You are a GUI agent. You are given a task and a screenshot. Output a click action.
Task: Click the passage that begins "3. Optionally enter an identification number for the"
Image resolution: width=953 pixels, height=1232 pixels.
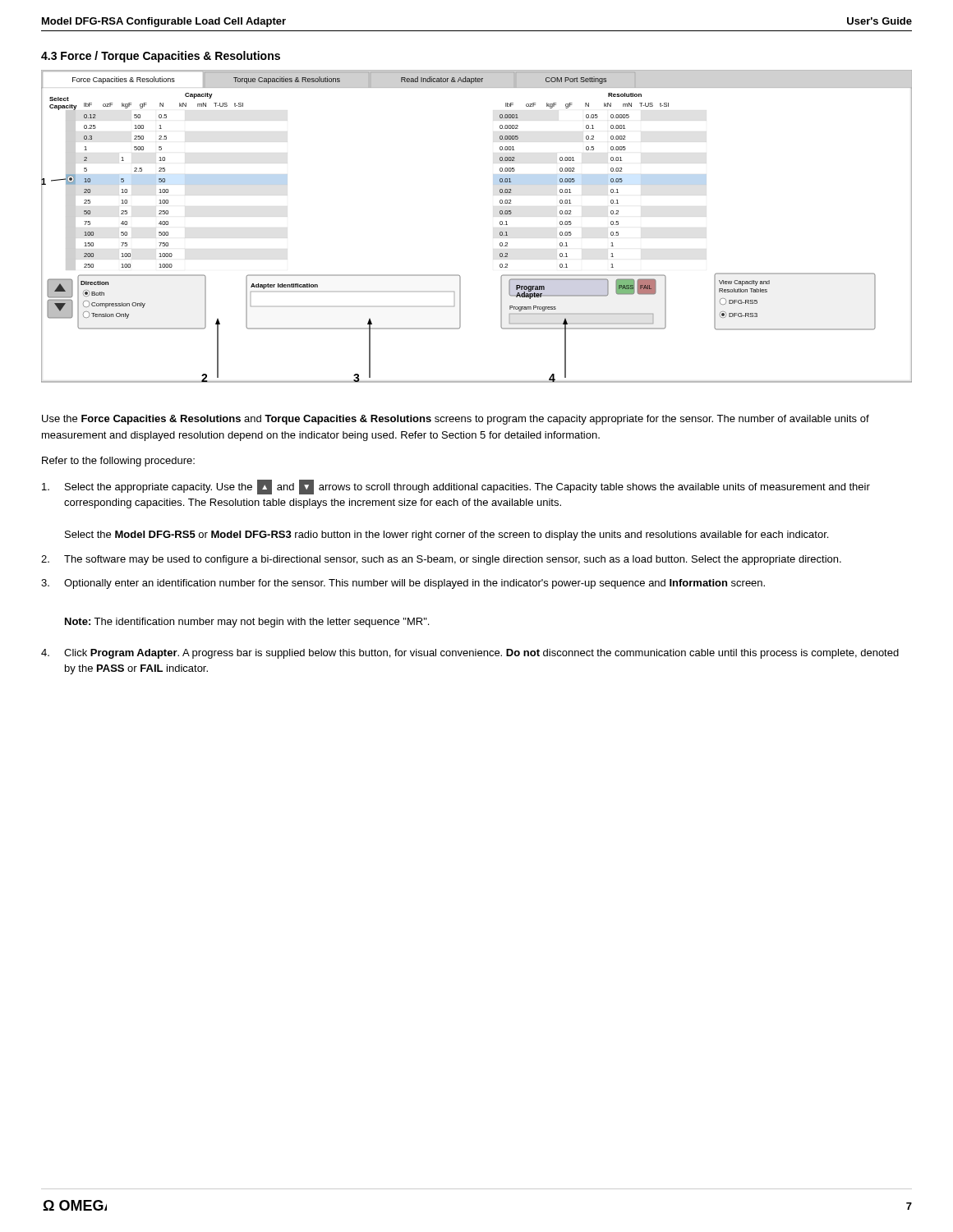click(403, 584)
